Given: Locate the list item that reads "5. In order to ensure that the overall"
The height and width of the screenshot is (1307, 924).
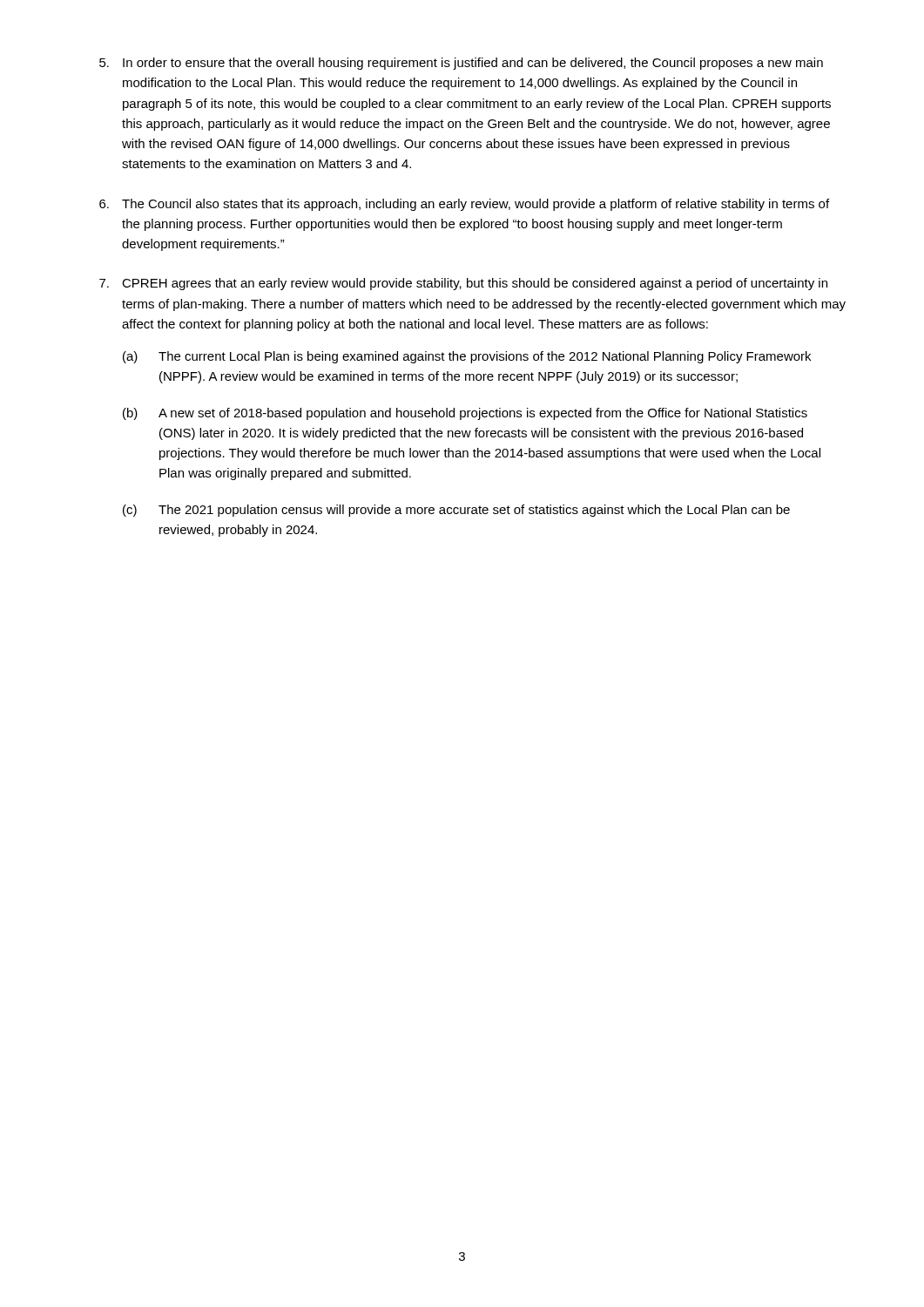Looking at the screenshot, I should click(466, 113).
